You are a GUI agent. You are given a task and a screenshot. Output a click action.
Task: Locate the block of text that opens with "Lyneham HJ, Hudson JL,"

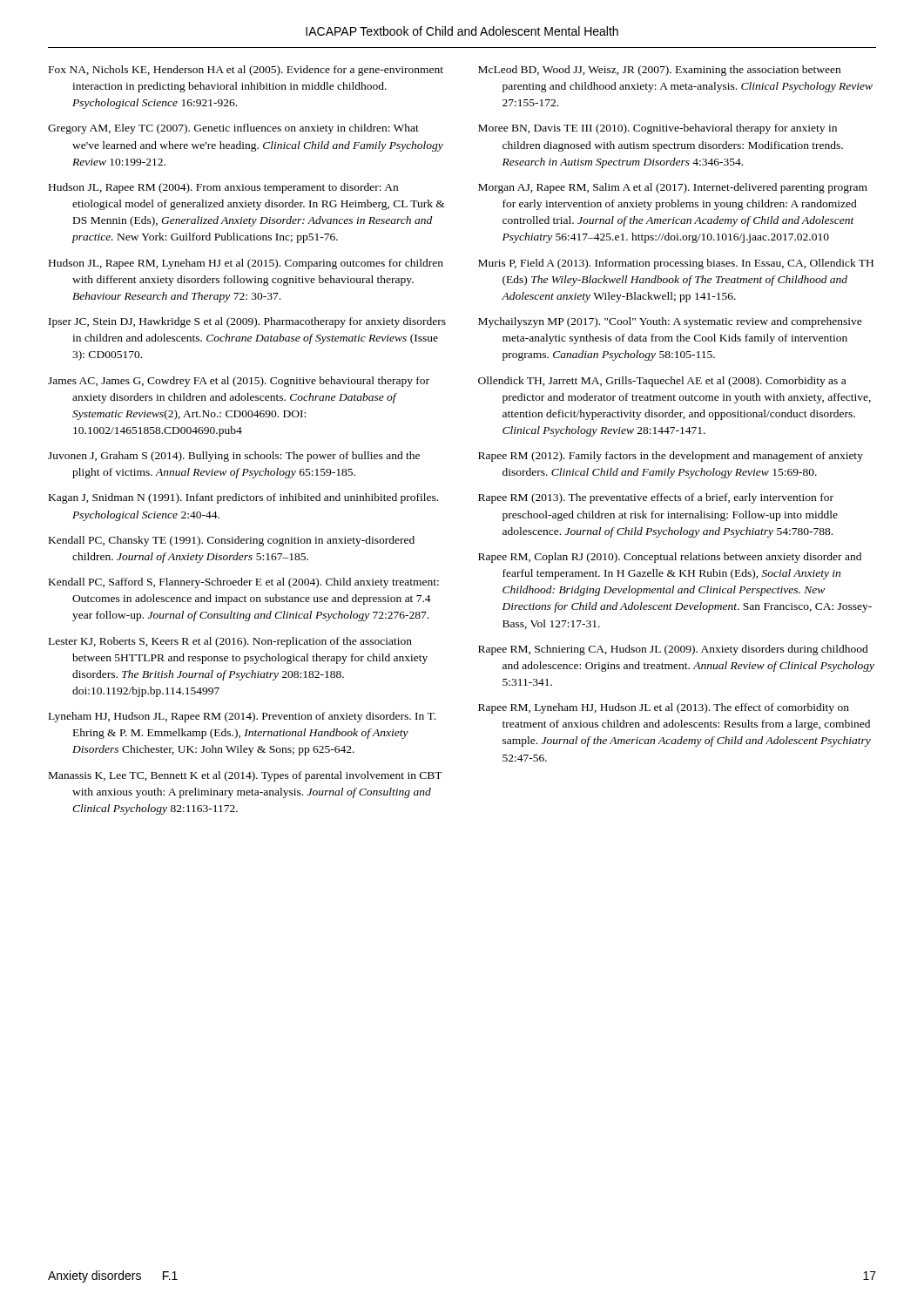click(x=242, y=733)
